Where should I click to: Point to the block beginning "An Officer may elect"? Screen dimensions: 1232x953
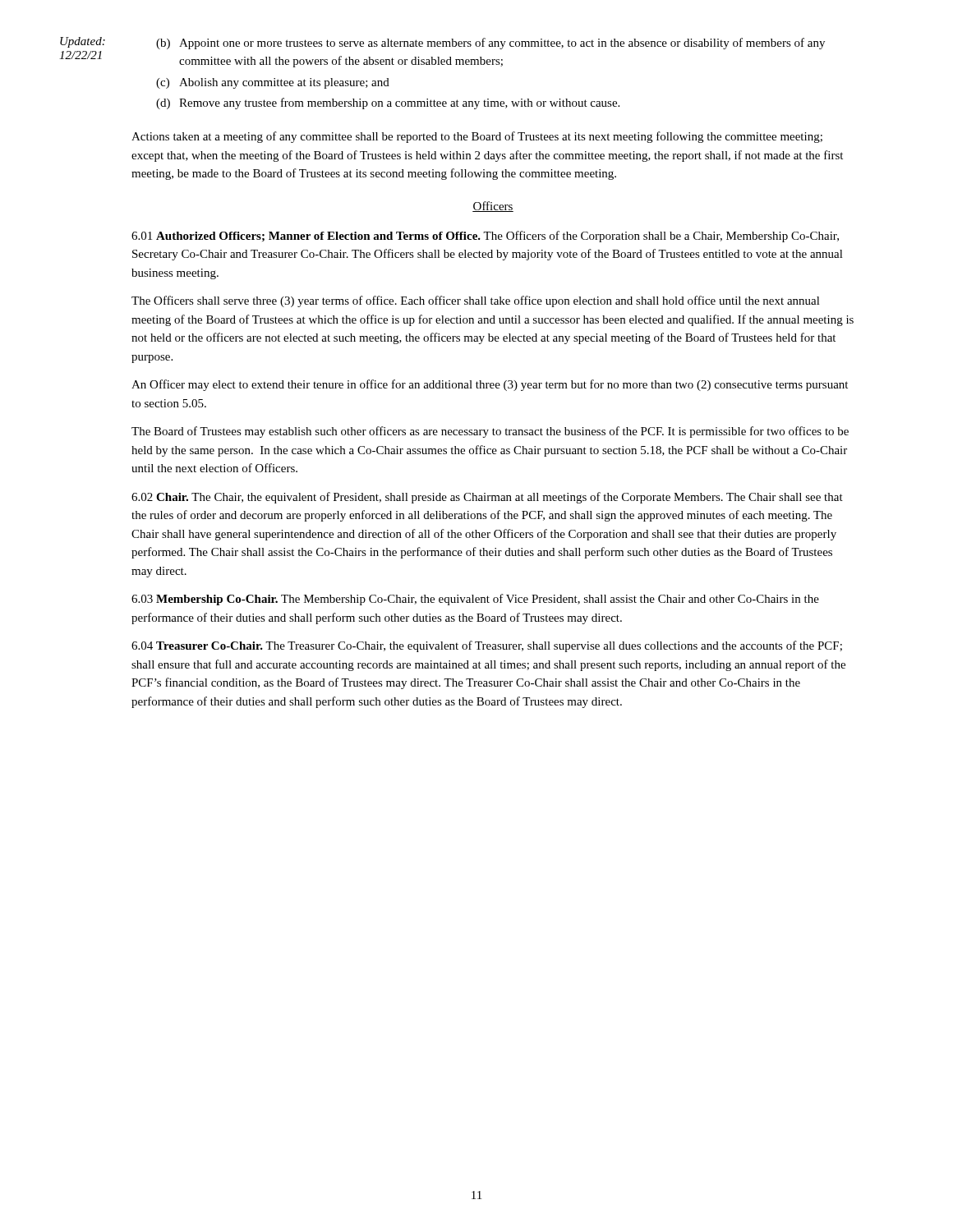pos(490,394)
